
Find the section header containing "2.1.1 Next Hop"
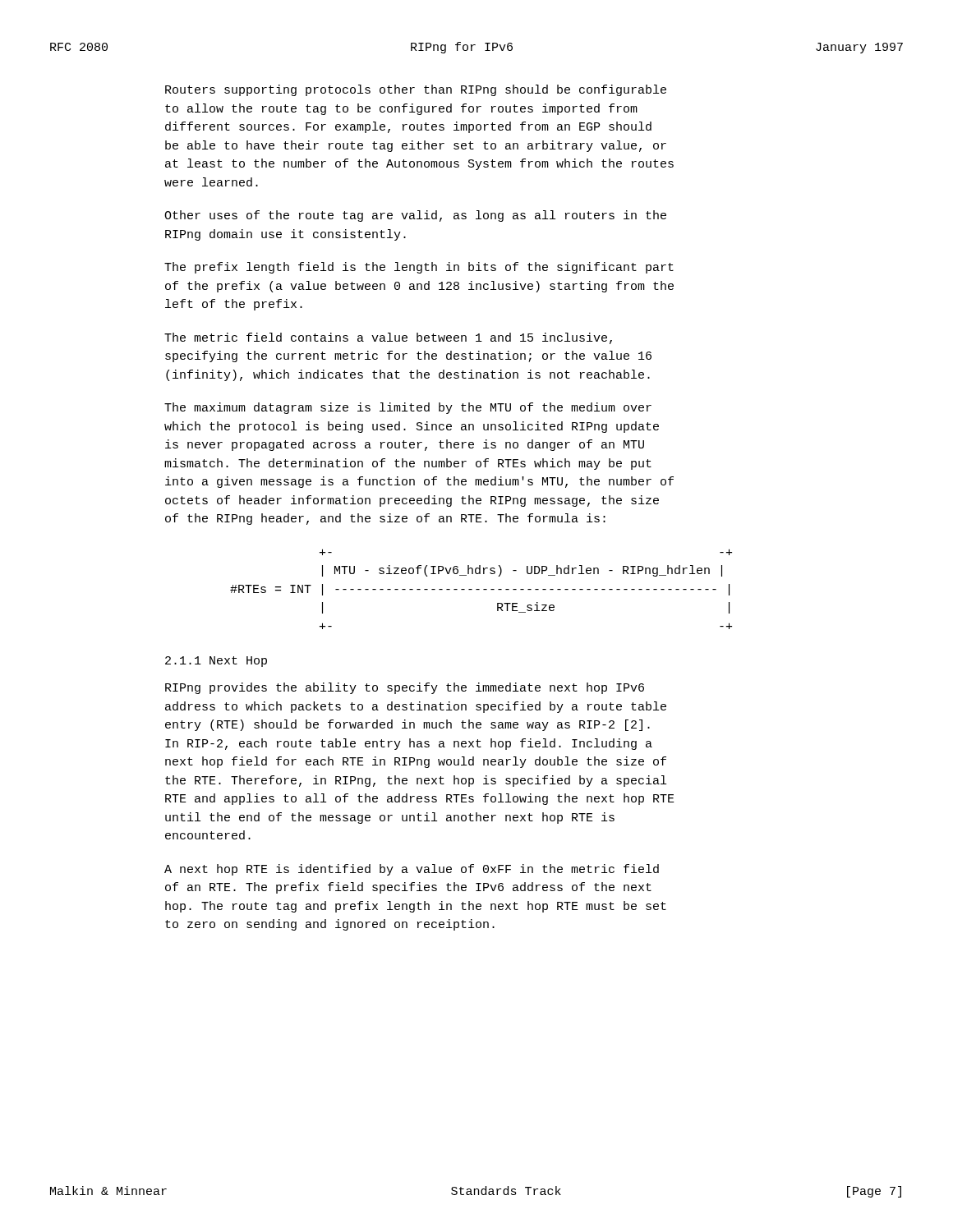tap(216, 662)
